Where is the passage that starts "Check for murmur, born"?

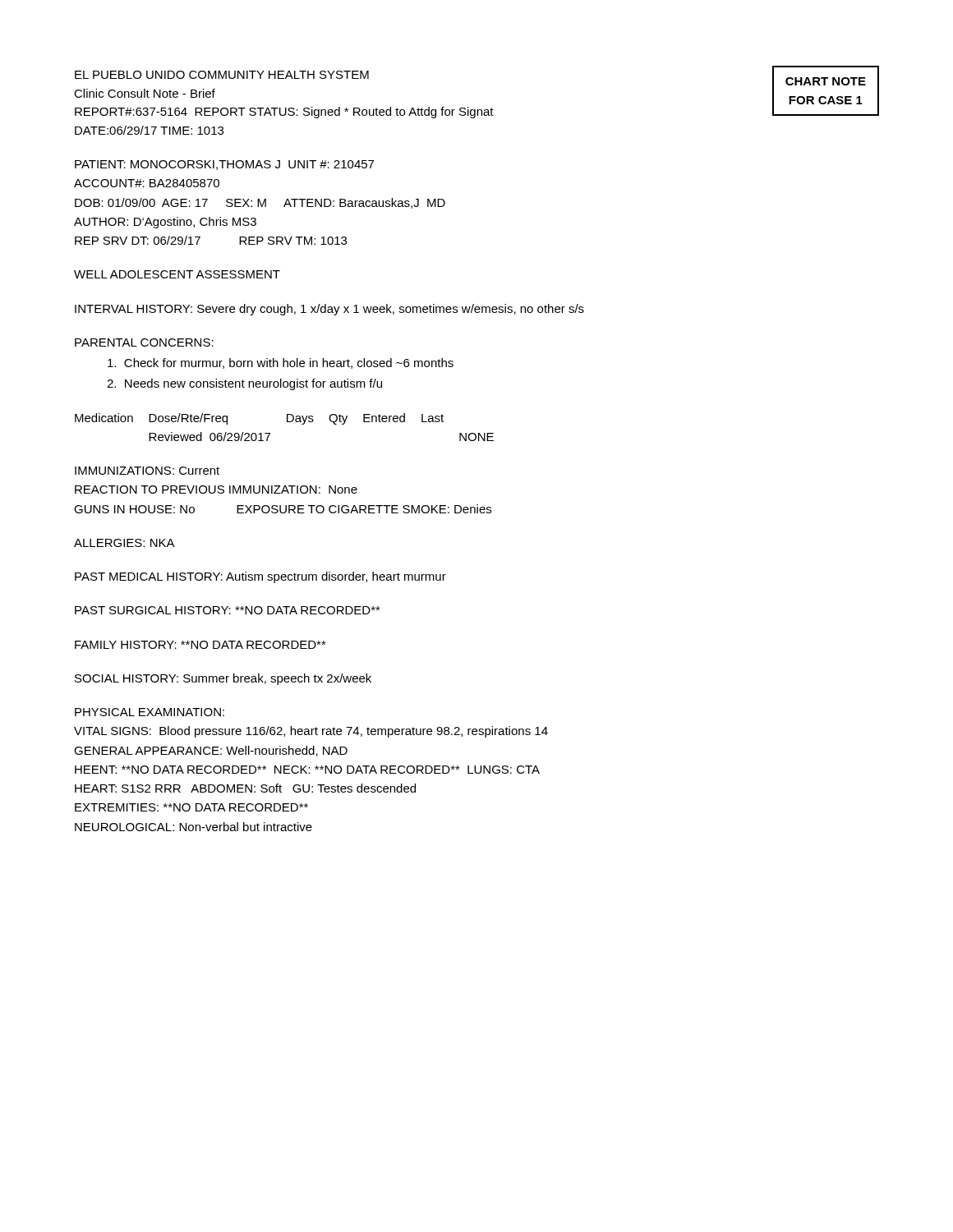coord(280,363)
